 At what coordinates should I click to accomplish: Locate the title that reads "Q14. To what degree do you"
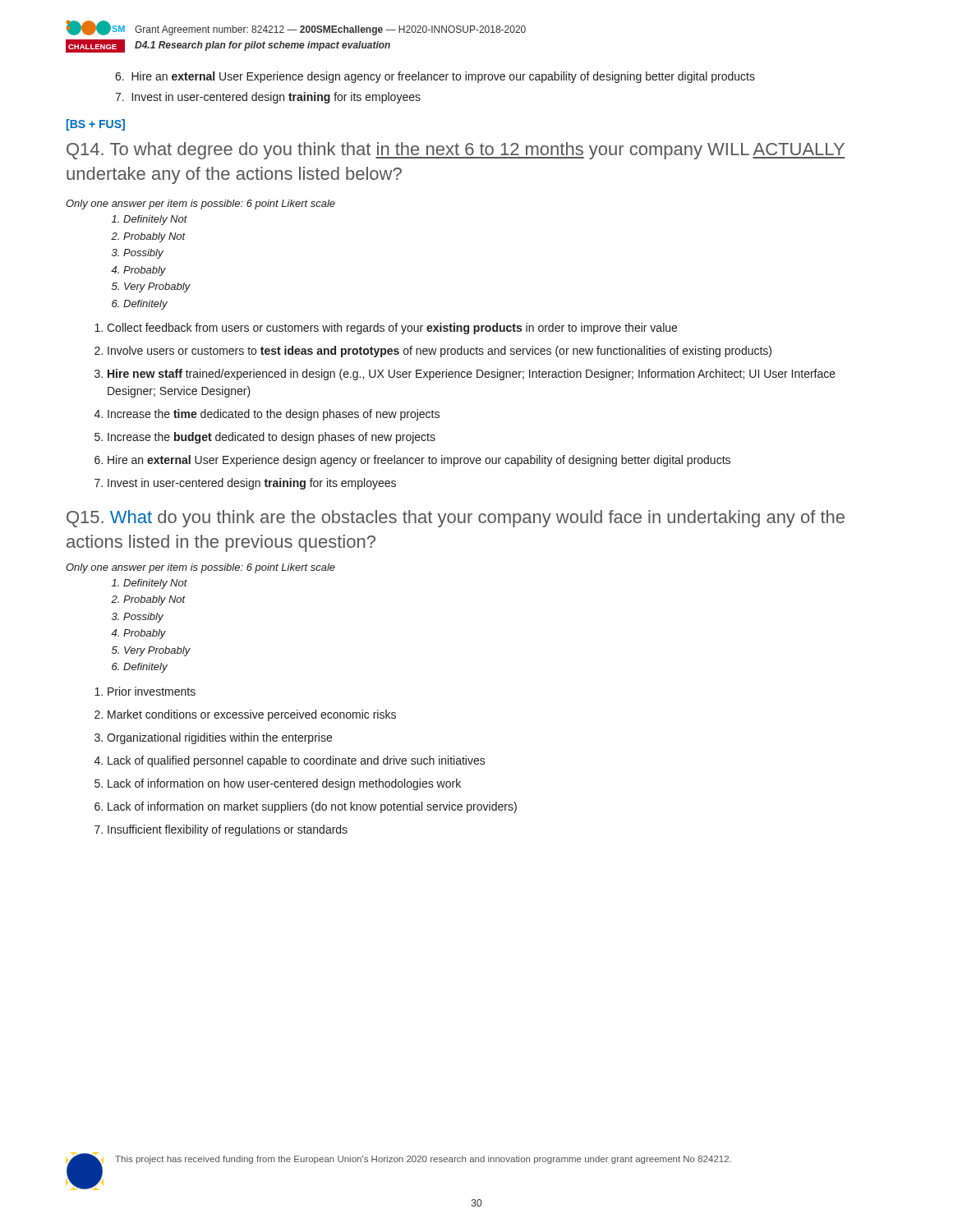455,161
